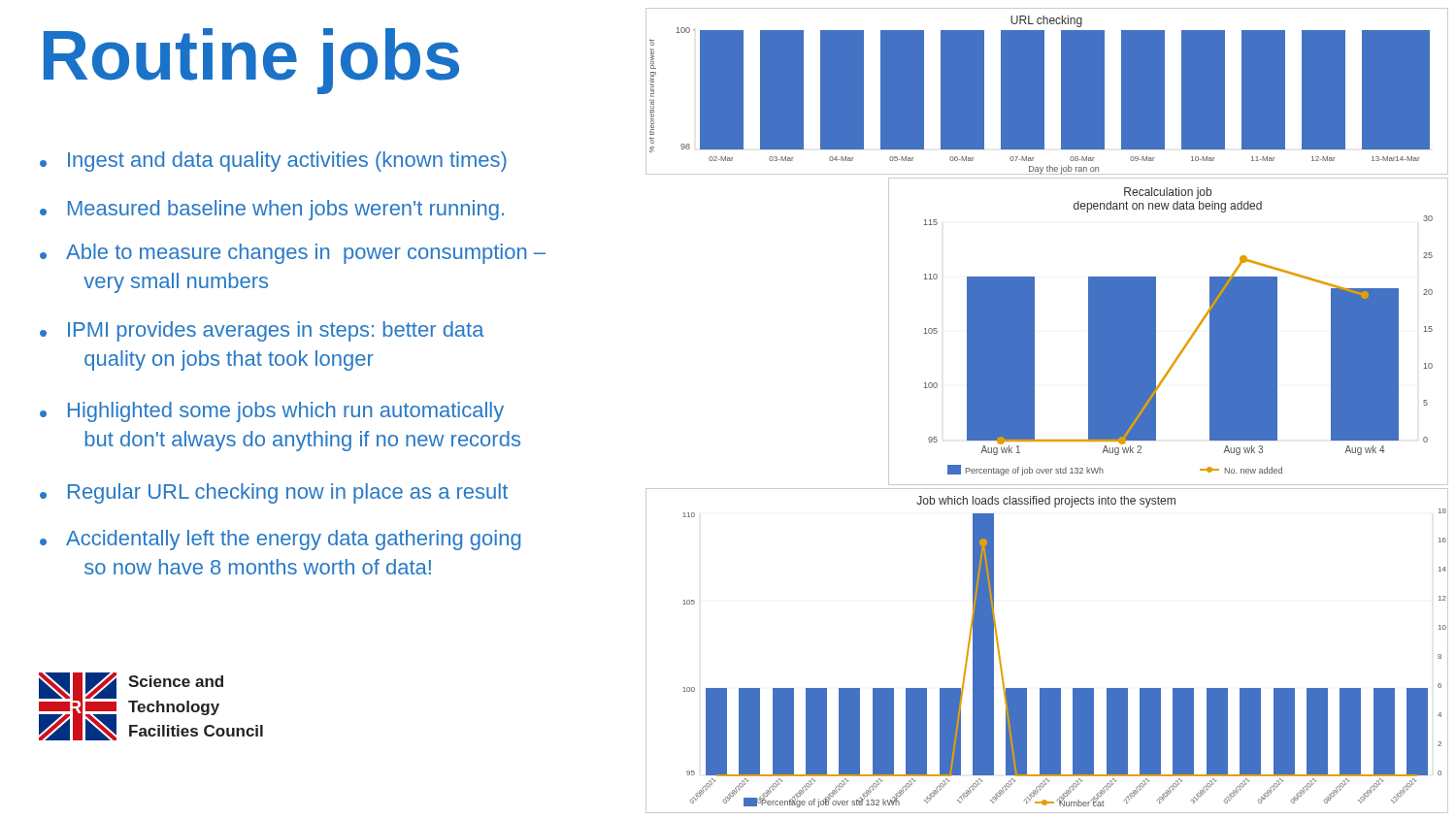Find the list item that says "• Regular URL checking now"
Image resolution: width=1456 pixels, height=819 pixels.
[273, 495]
